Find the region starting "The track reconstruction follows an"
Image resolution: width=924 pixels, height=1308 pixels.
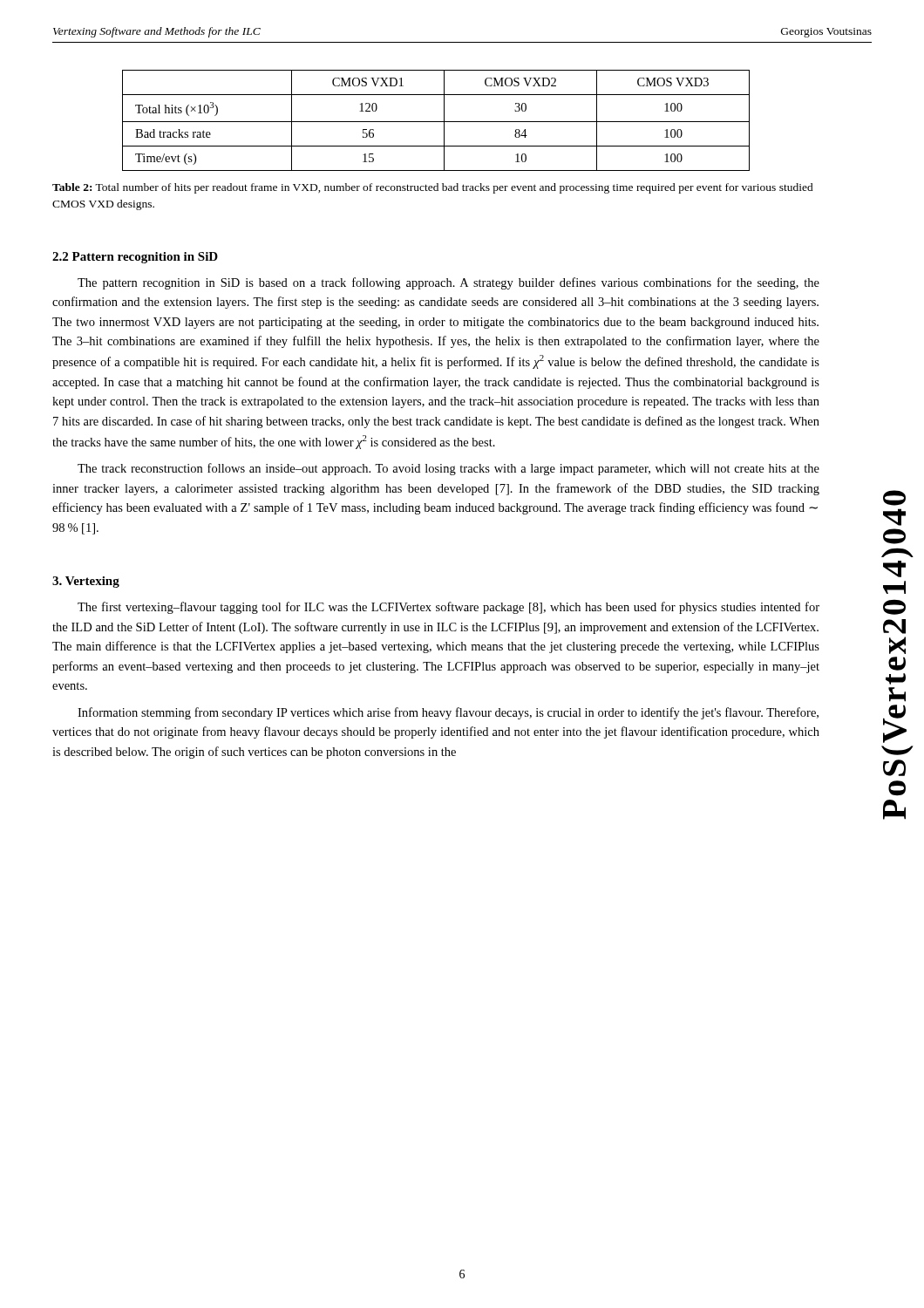tap(436, 498)
